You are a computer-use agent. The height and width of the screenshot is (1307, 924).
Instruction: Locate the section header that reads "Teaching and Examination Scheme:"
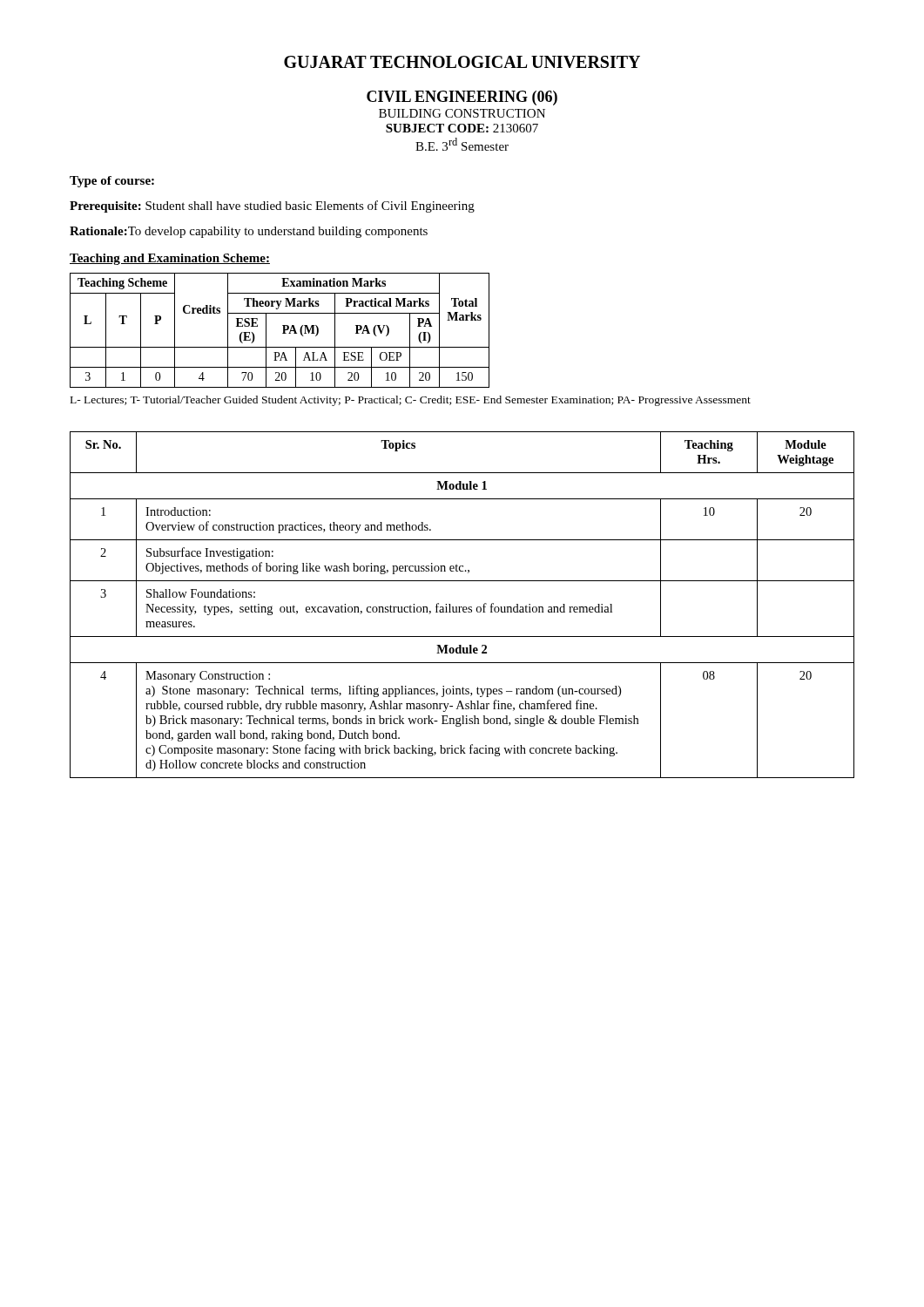170,258
